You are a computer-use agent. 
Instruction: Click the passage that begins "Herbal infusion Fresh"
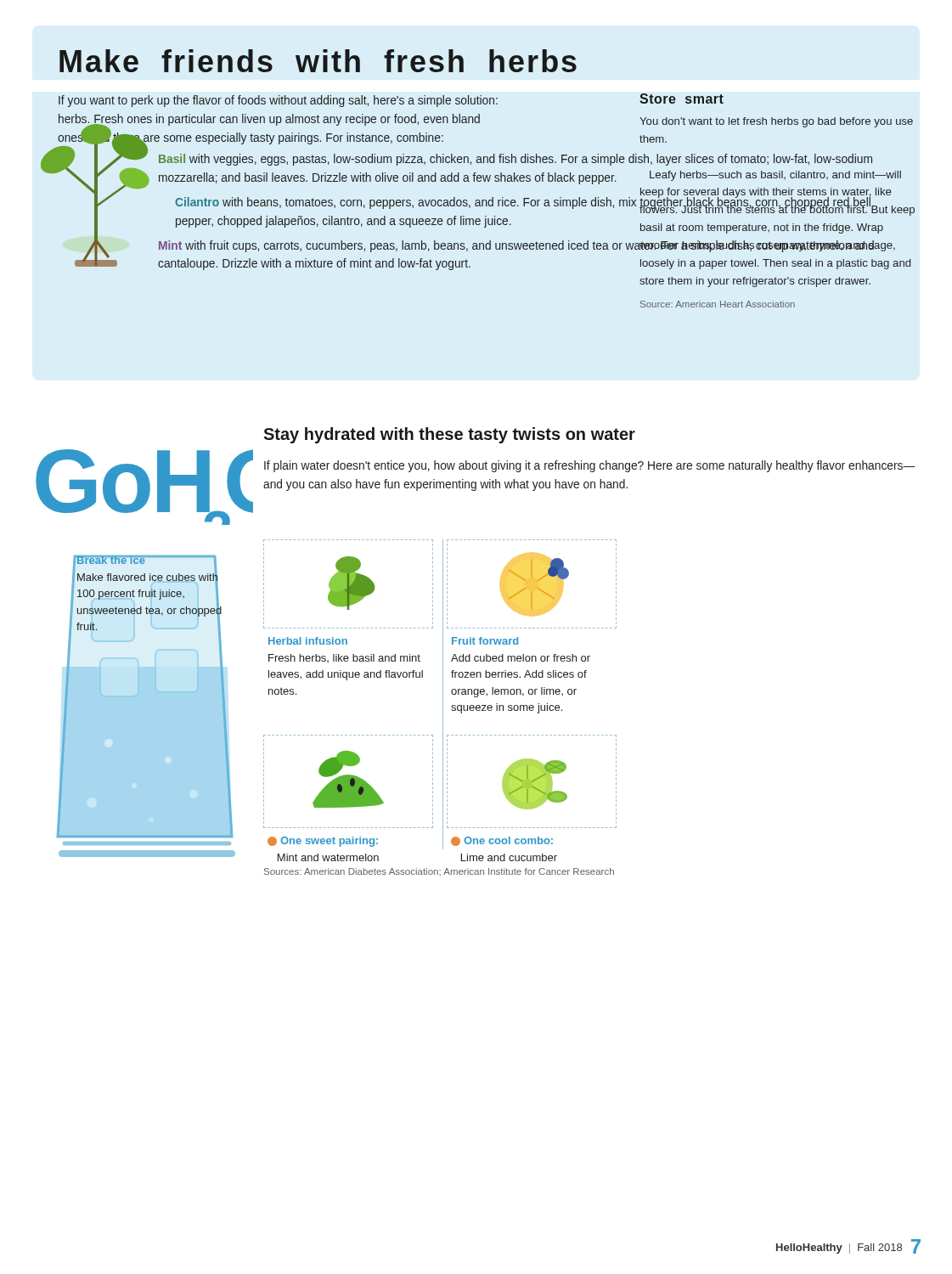coord(345,666)
